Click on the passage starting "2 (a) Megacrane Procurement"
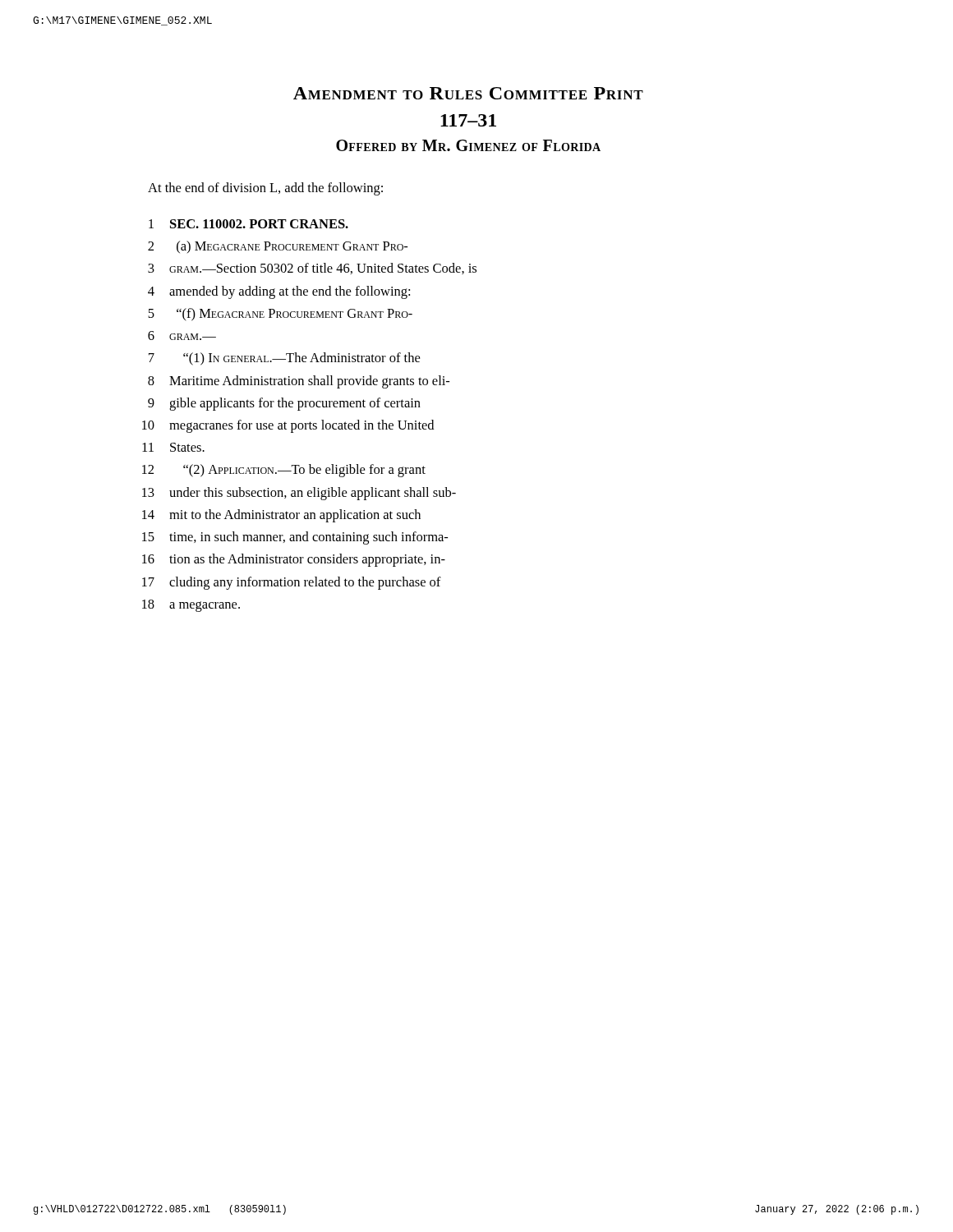Image resolution: width=953 pixels, height=1232 pixels. [x=278, y=247]
